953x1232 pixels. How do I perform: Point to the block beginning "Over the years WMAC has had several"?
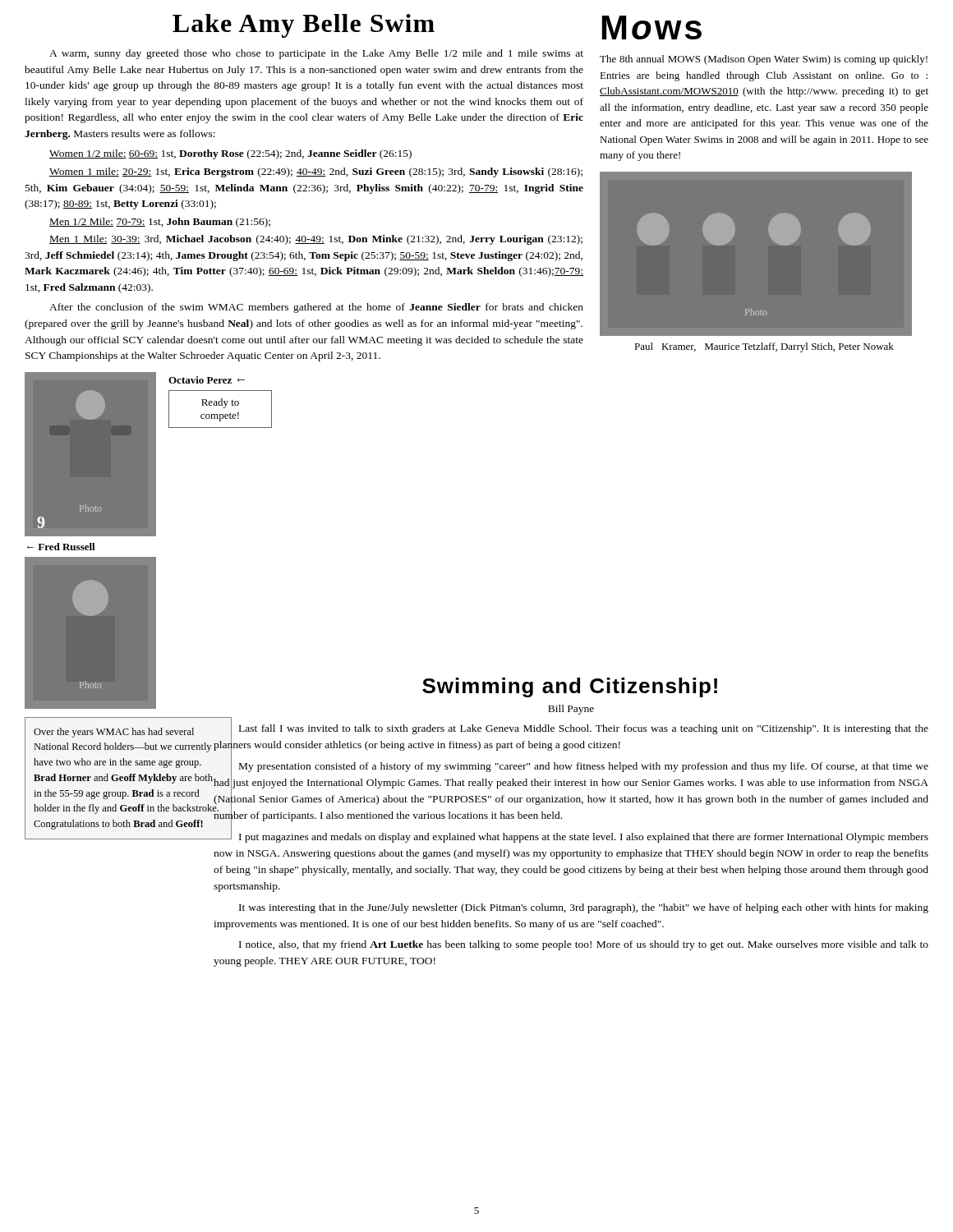[x=127, y=778]
